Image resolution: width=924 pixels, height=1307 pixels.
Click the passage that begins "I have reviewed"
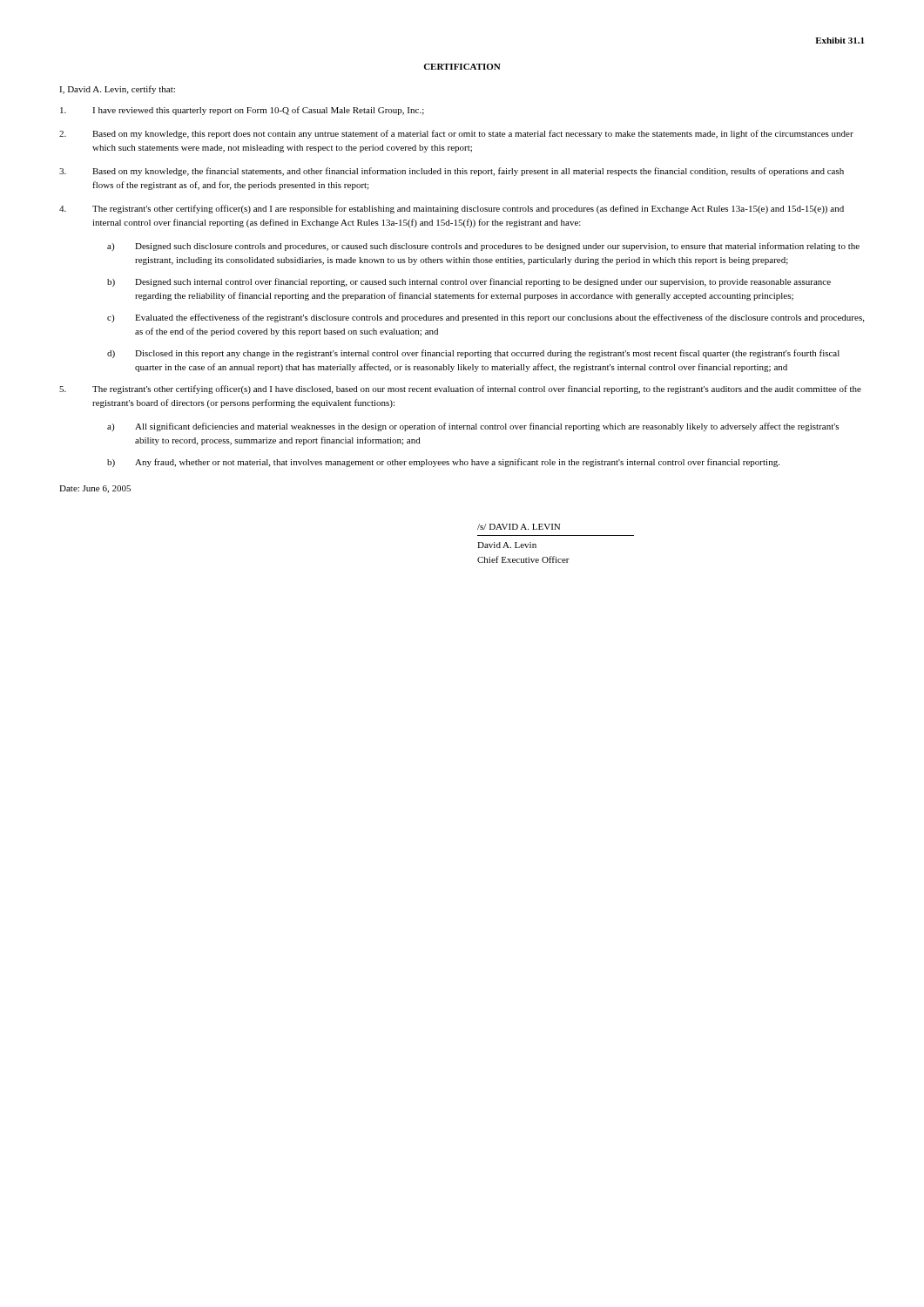(242, 111)
